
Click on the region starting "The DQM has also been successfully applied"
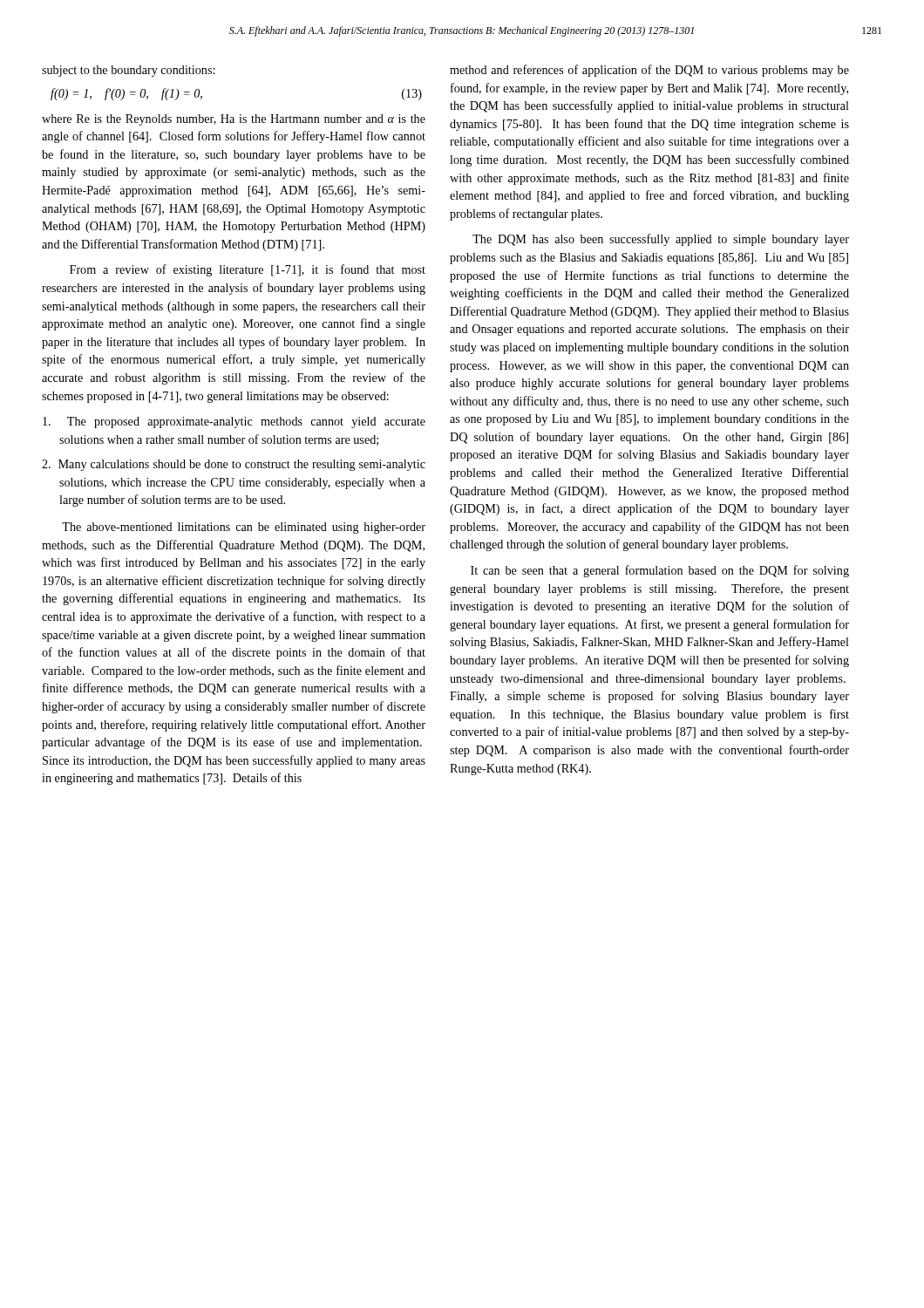(x=649, y=392)
